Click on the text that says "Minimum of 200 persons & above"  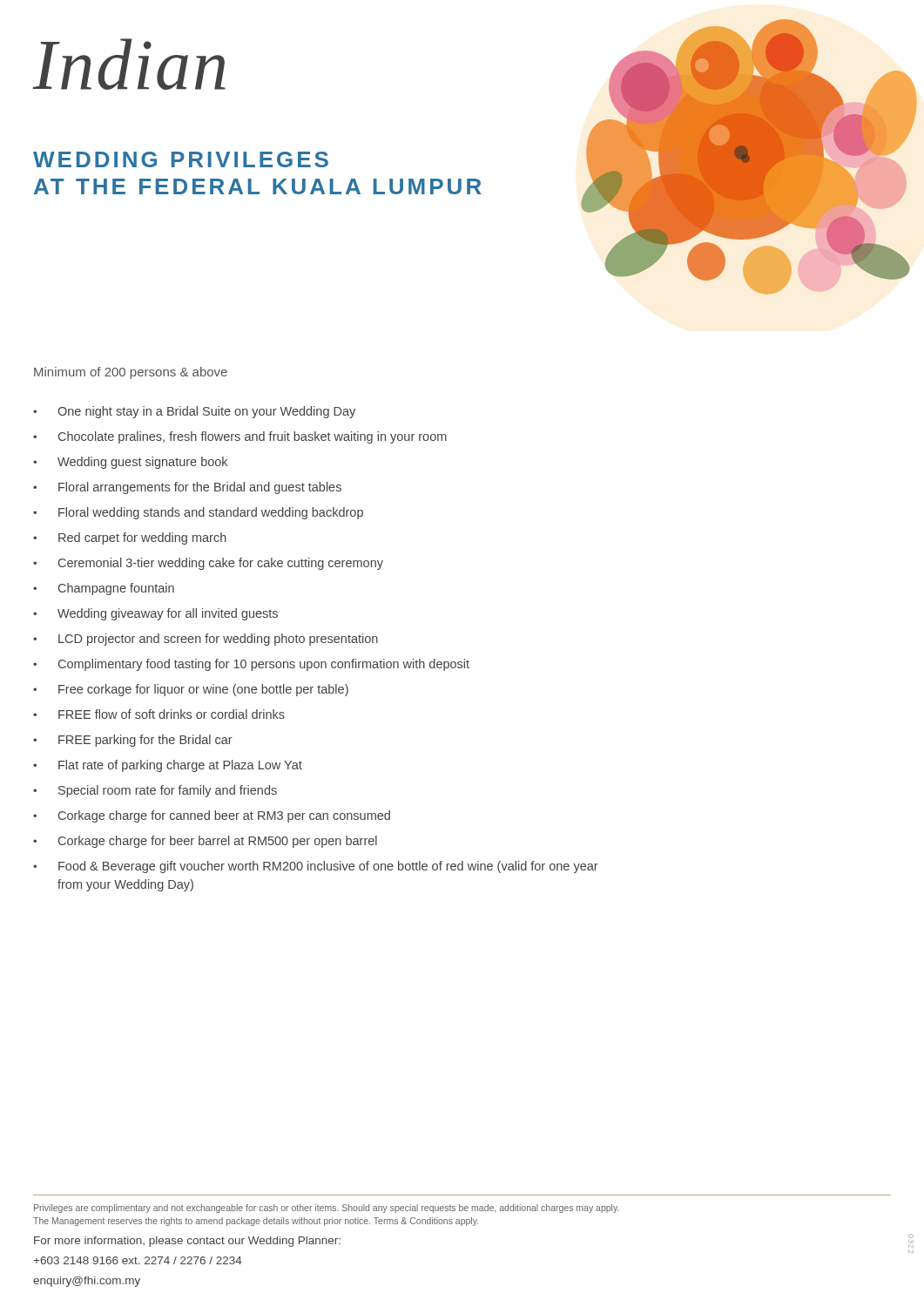coord(130,372)
